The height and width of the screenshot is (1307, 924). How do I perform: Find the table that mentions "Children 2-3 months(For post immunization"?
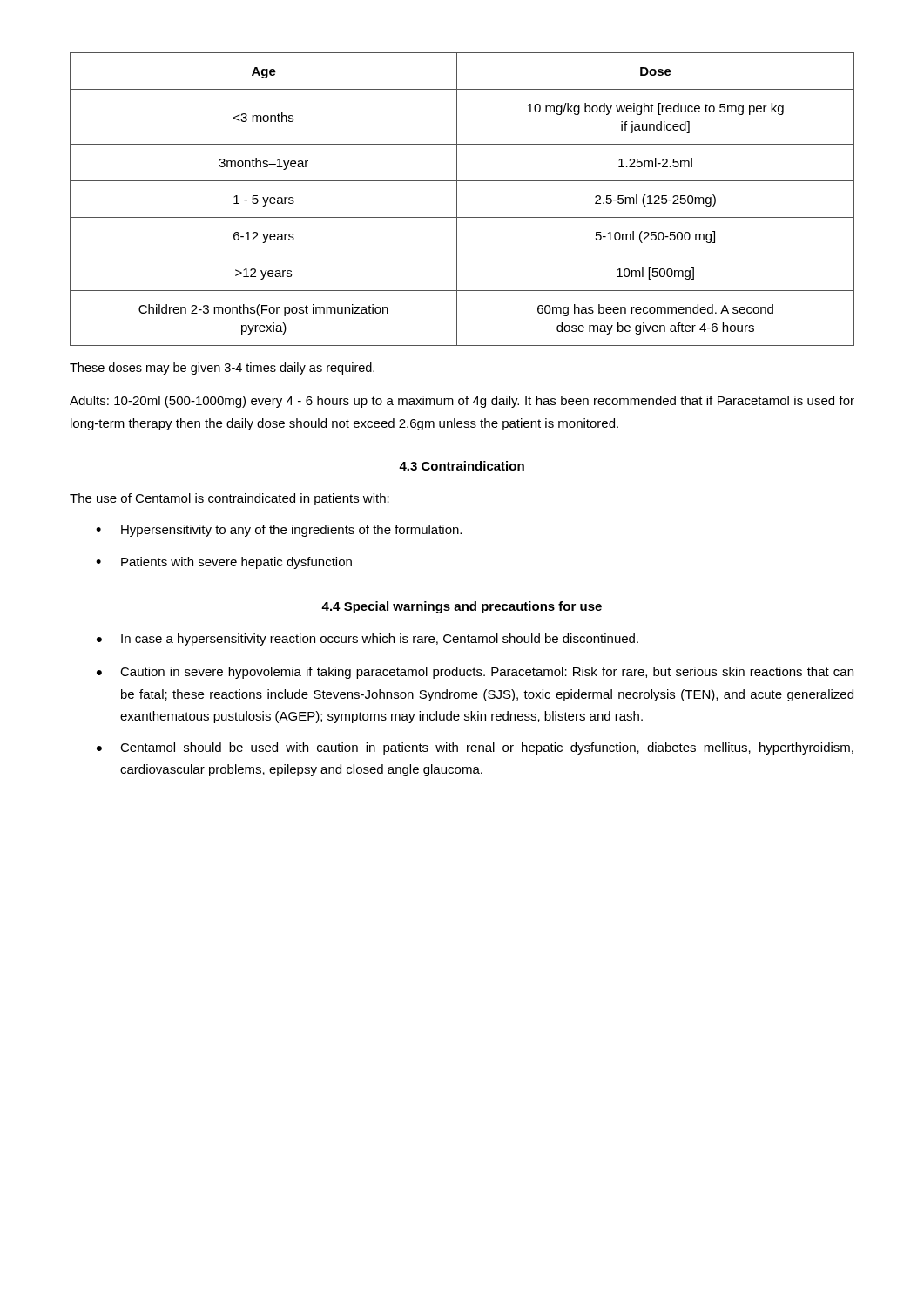(462, 199)
